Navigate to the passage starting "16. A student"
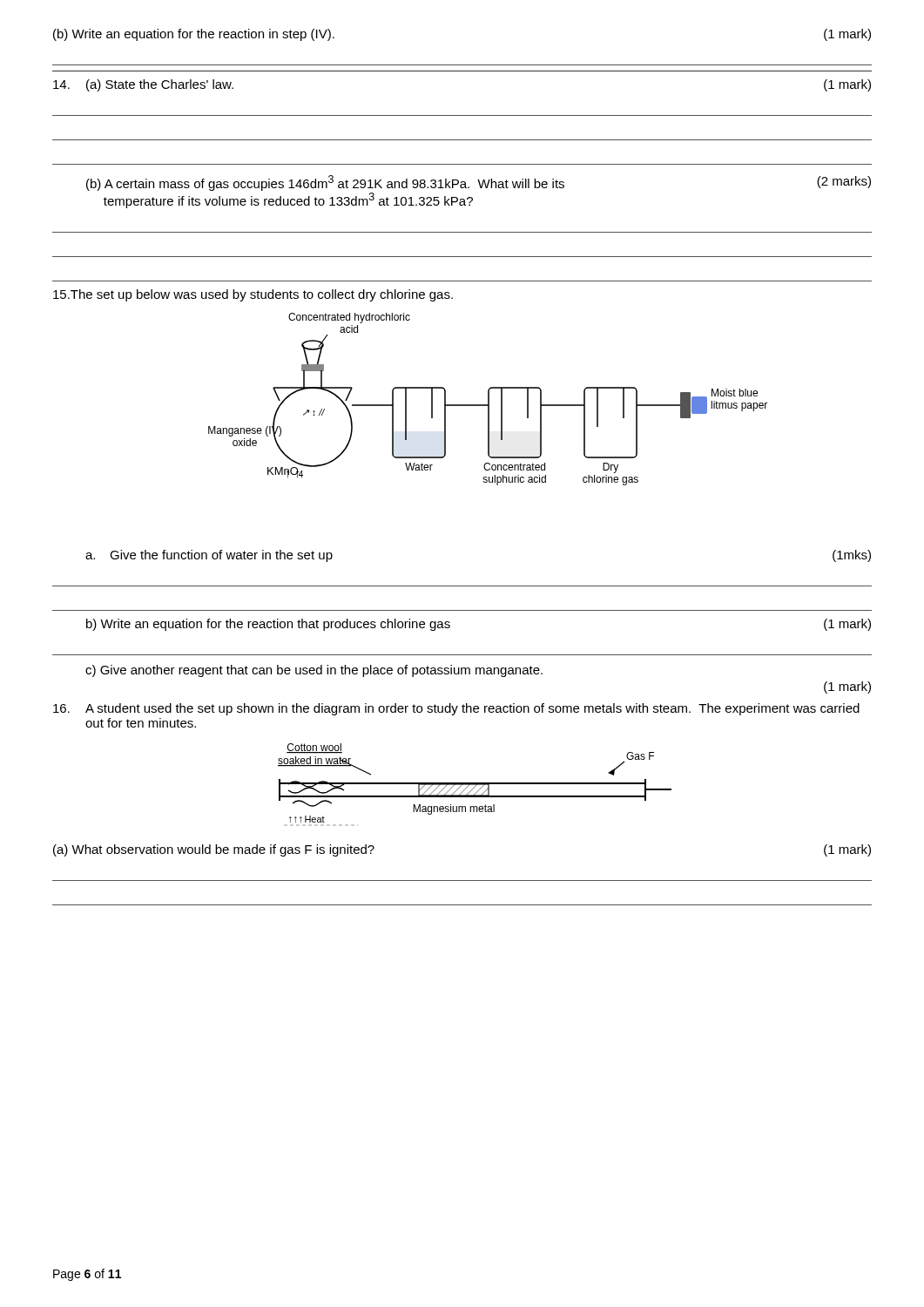The height and width of the screenshot is (1307, 924). point(462,715)
